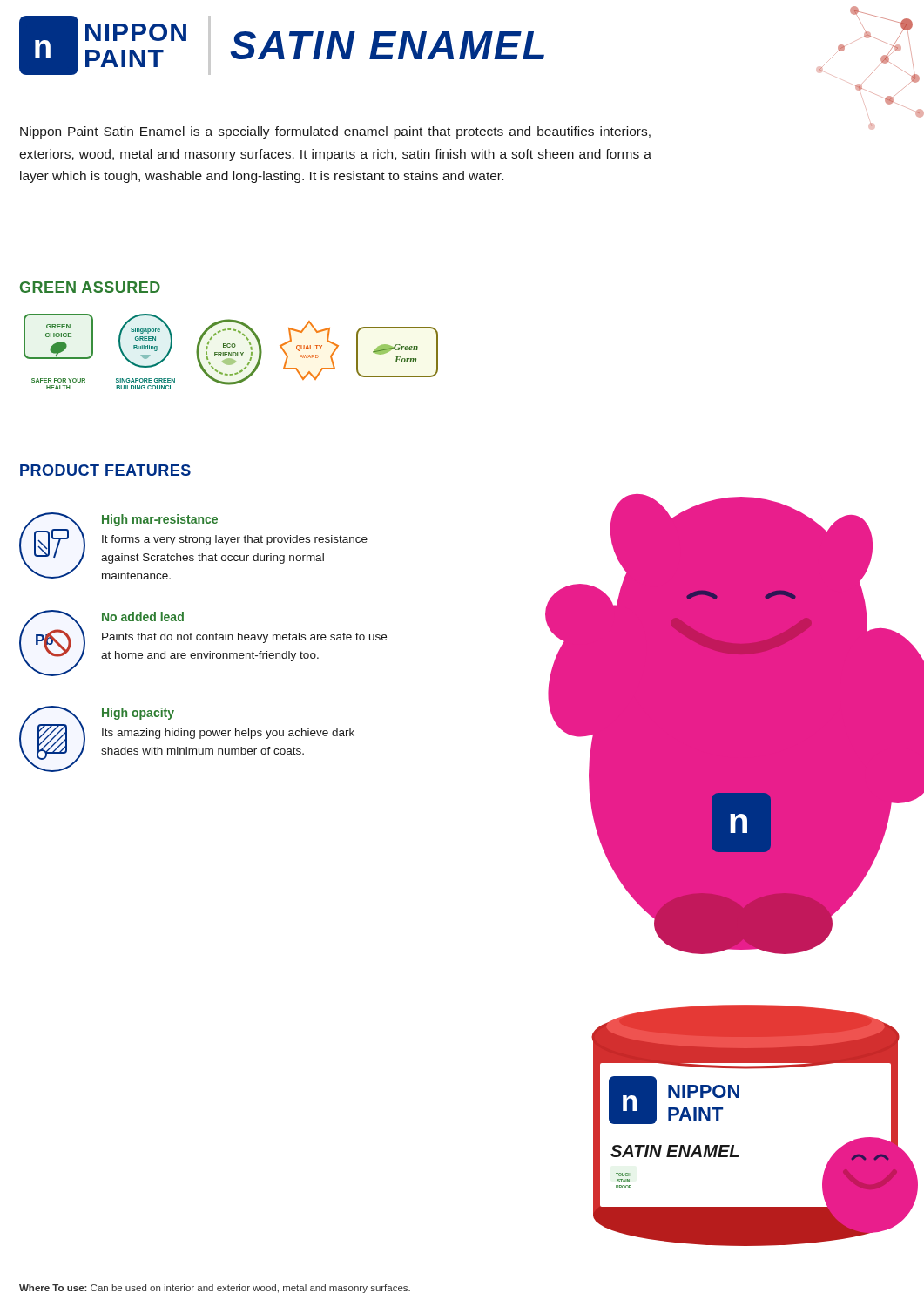Locate the block starting "Pb No added lead Paints that do not"
Viewport: 924px width, 1307px height.
(x=206, y=643)
